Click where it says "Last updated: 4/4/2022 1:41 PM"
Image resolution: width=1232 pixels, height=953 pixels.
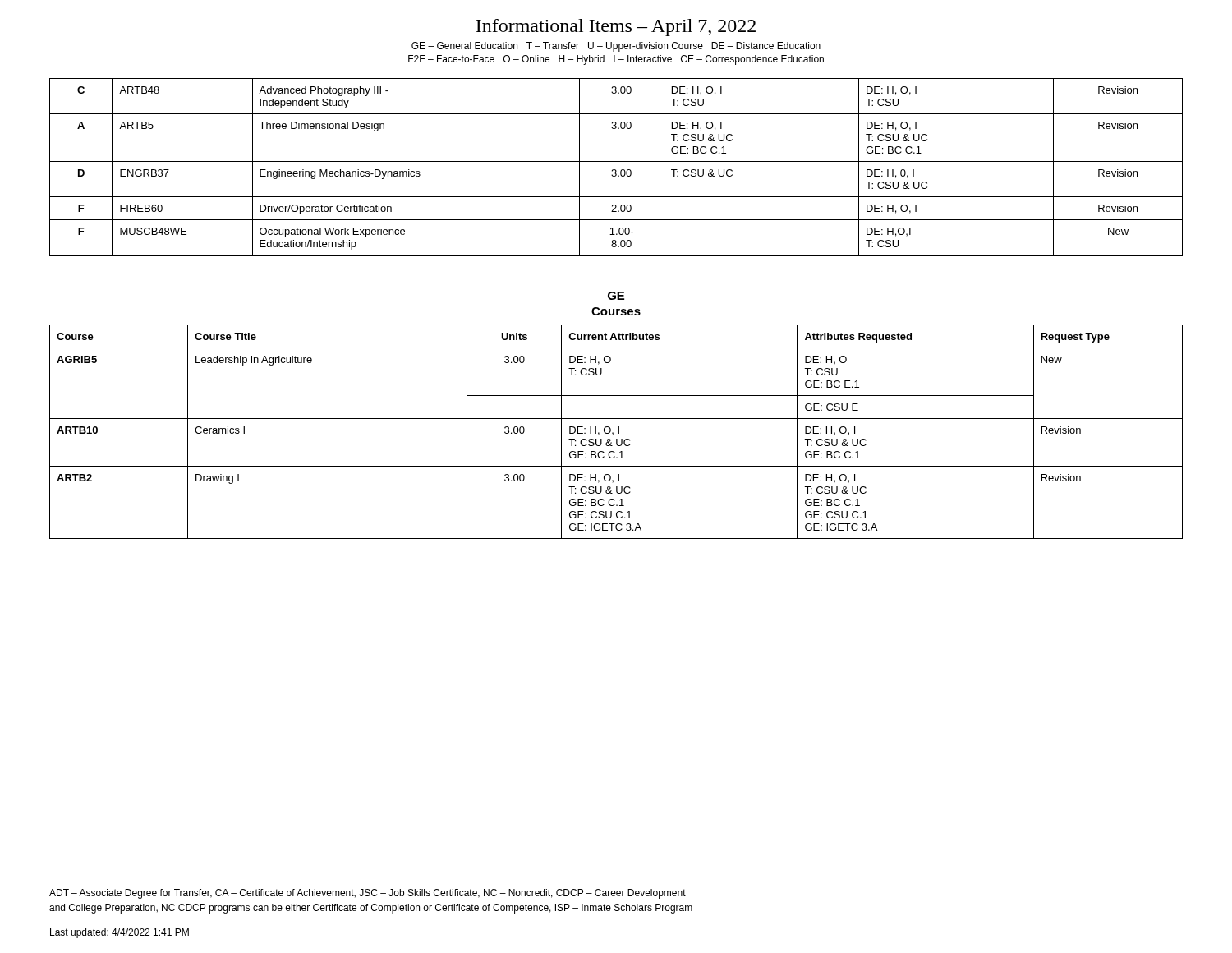[x=119, y=932]
